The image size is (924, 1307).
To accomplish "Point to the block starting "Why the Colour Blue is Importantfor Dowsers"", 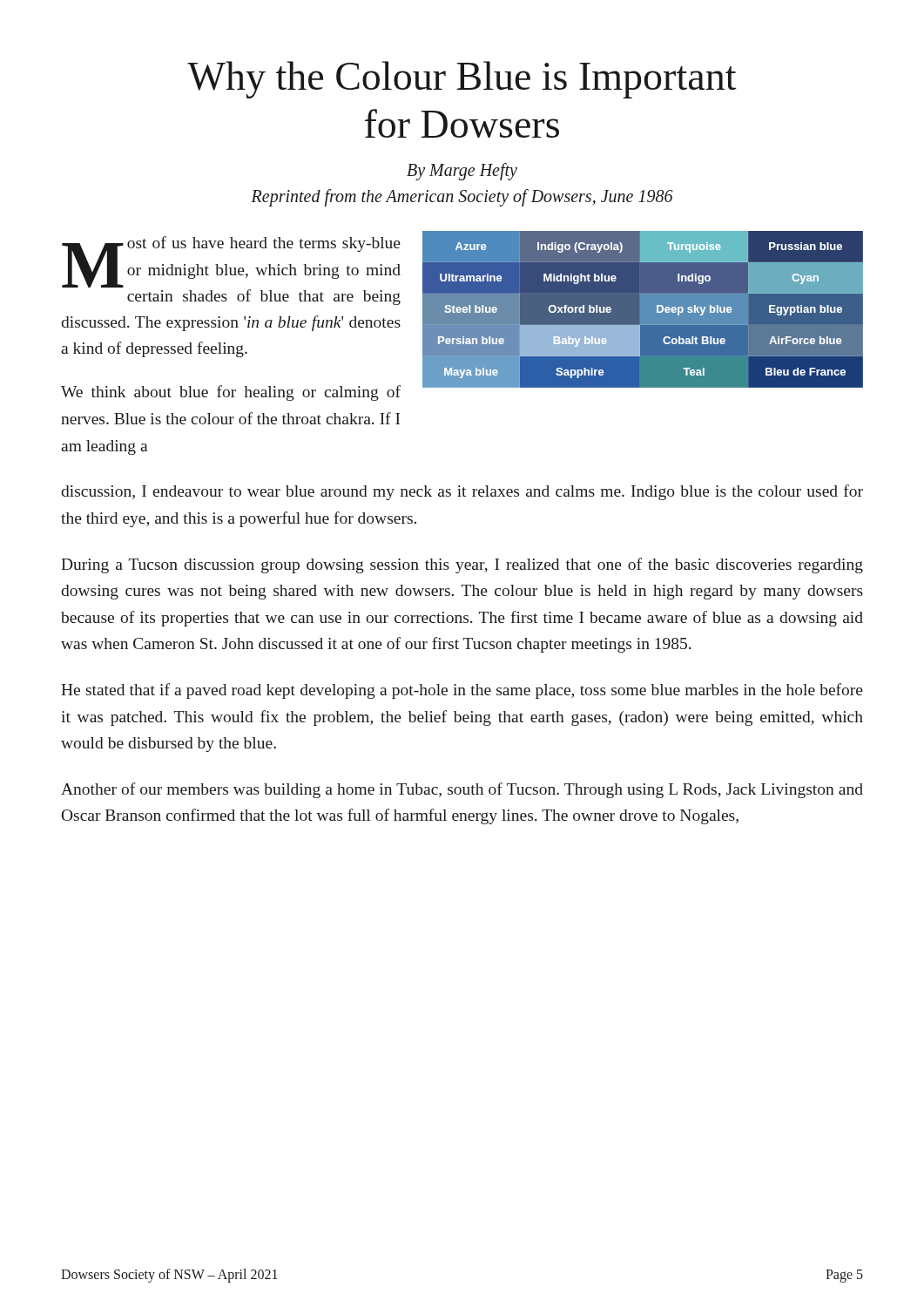I will 462,100.
